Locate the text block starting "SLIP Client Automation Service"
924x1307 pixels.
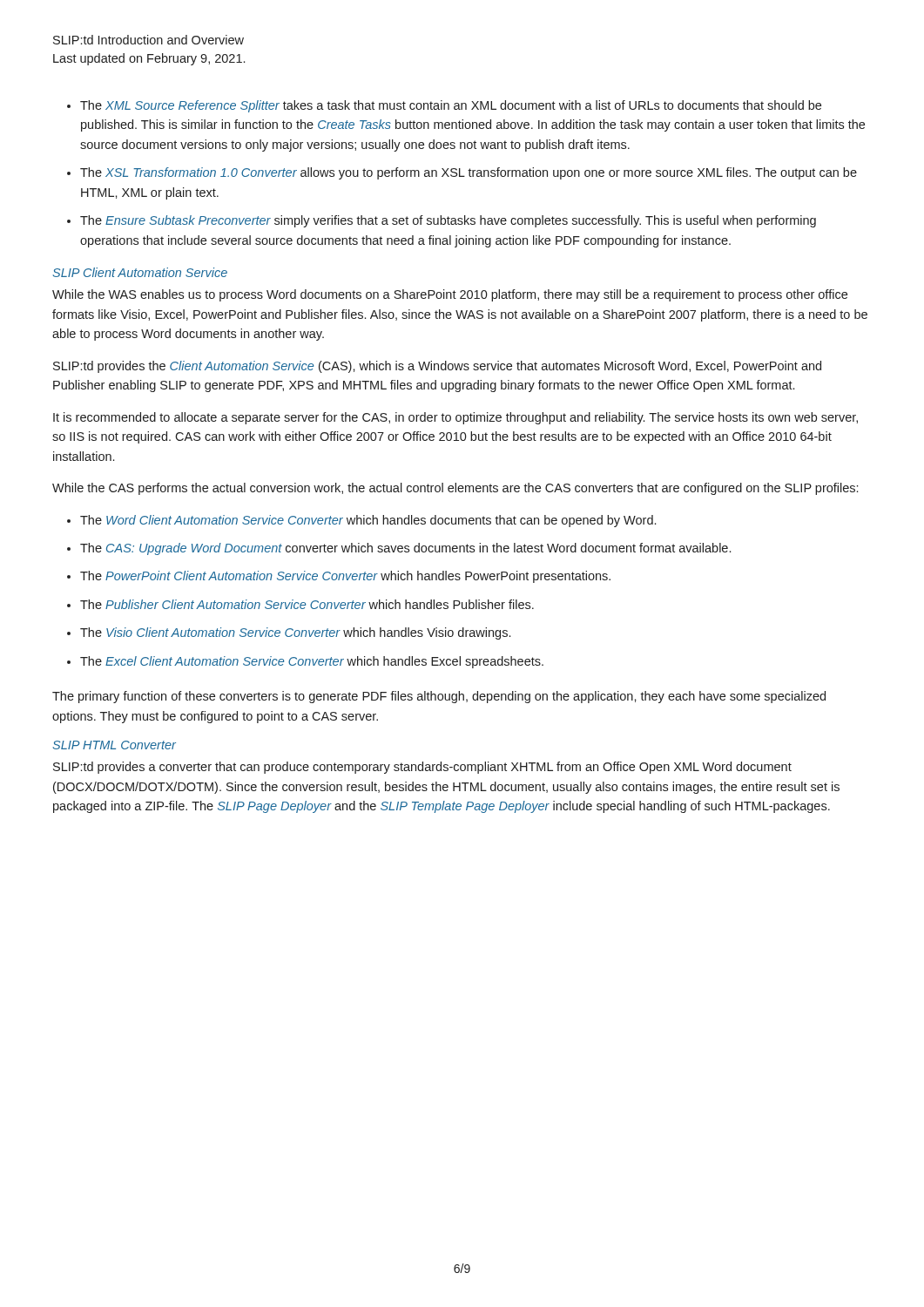140,273
